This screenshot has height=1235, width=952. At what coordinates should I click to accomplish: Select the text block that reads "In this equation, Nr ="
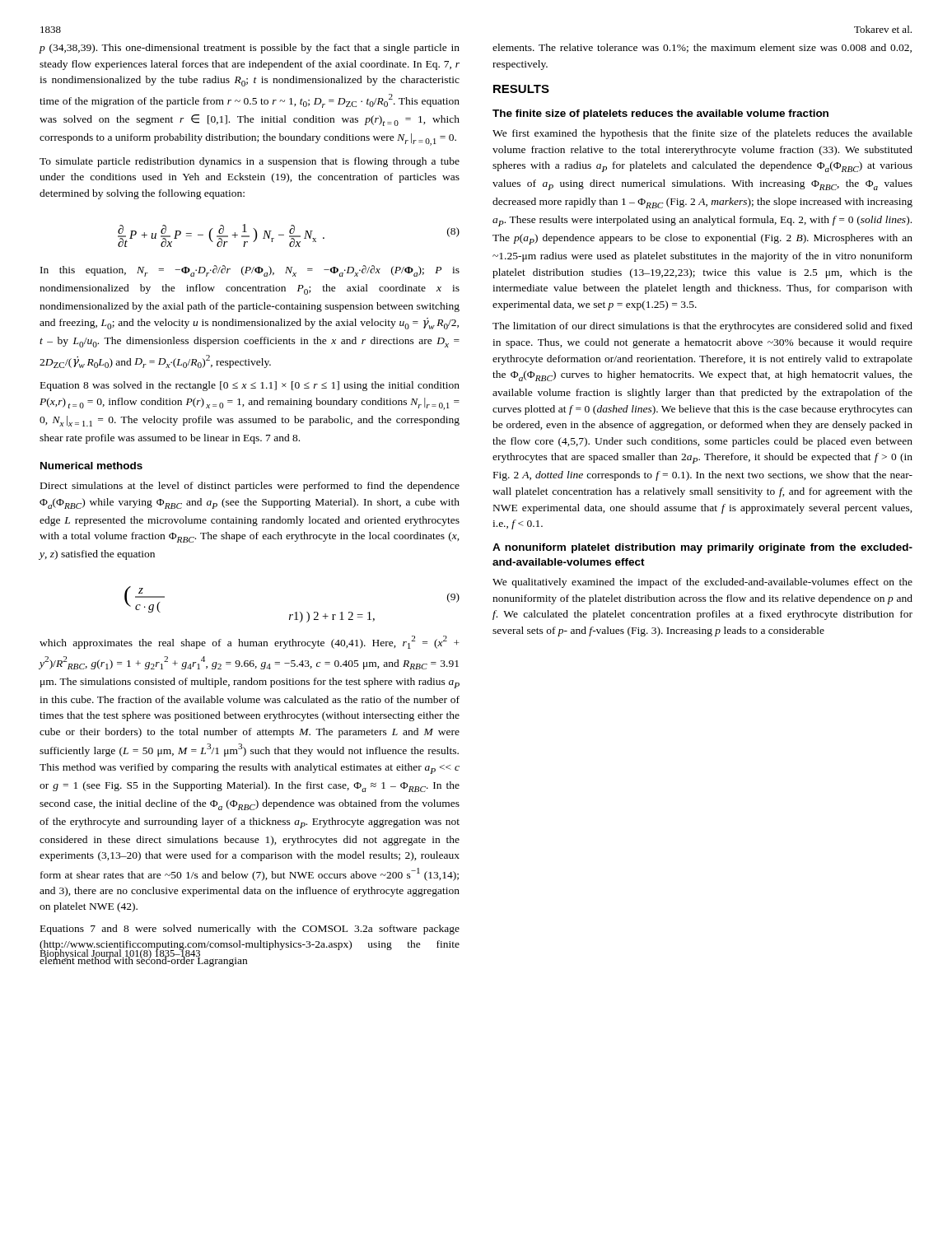(250, 317)
